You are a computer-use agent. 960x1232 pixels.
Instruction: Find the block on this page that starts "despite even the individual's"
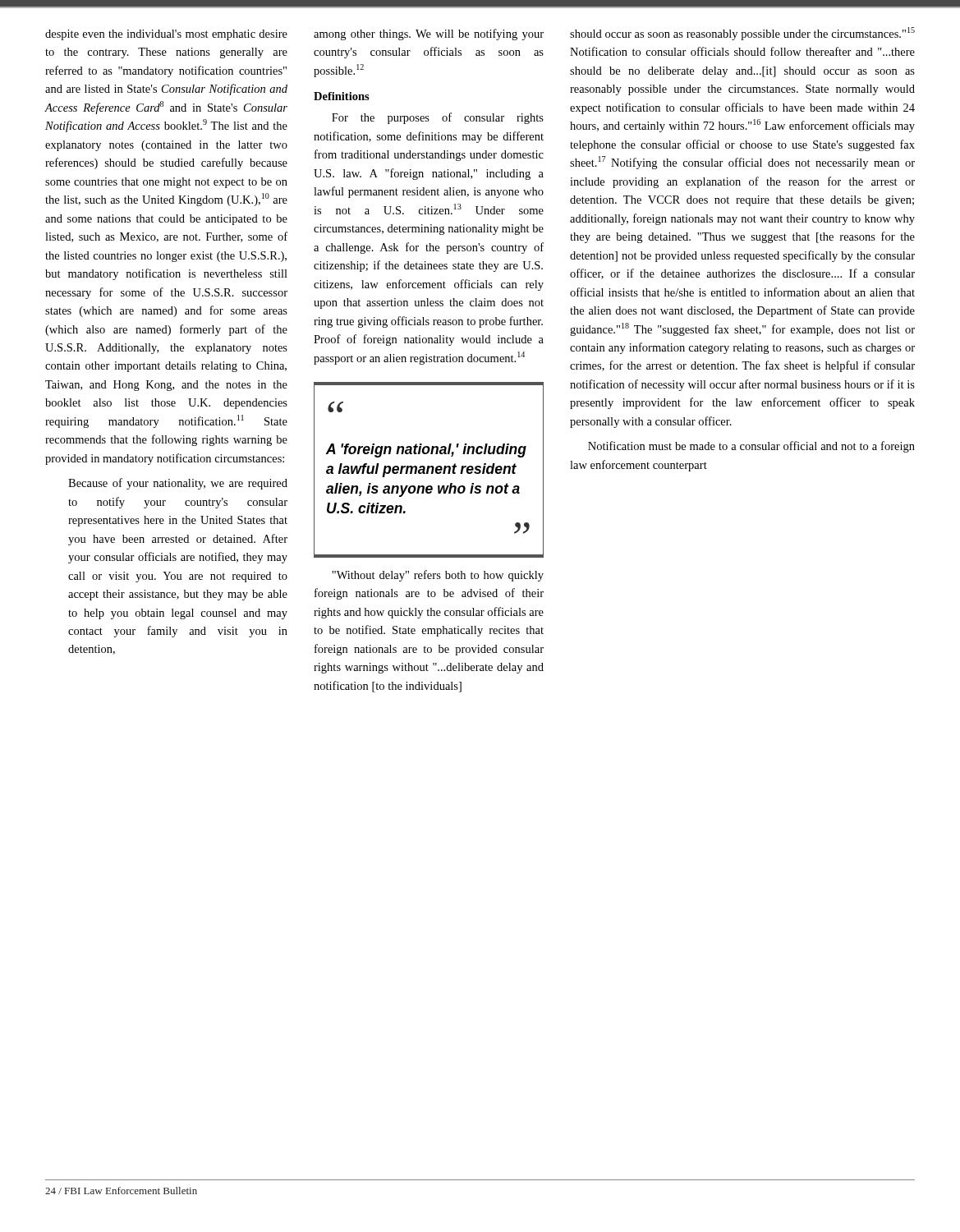[166, 246]
